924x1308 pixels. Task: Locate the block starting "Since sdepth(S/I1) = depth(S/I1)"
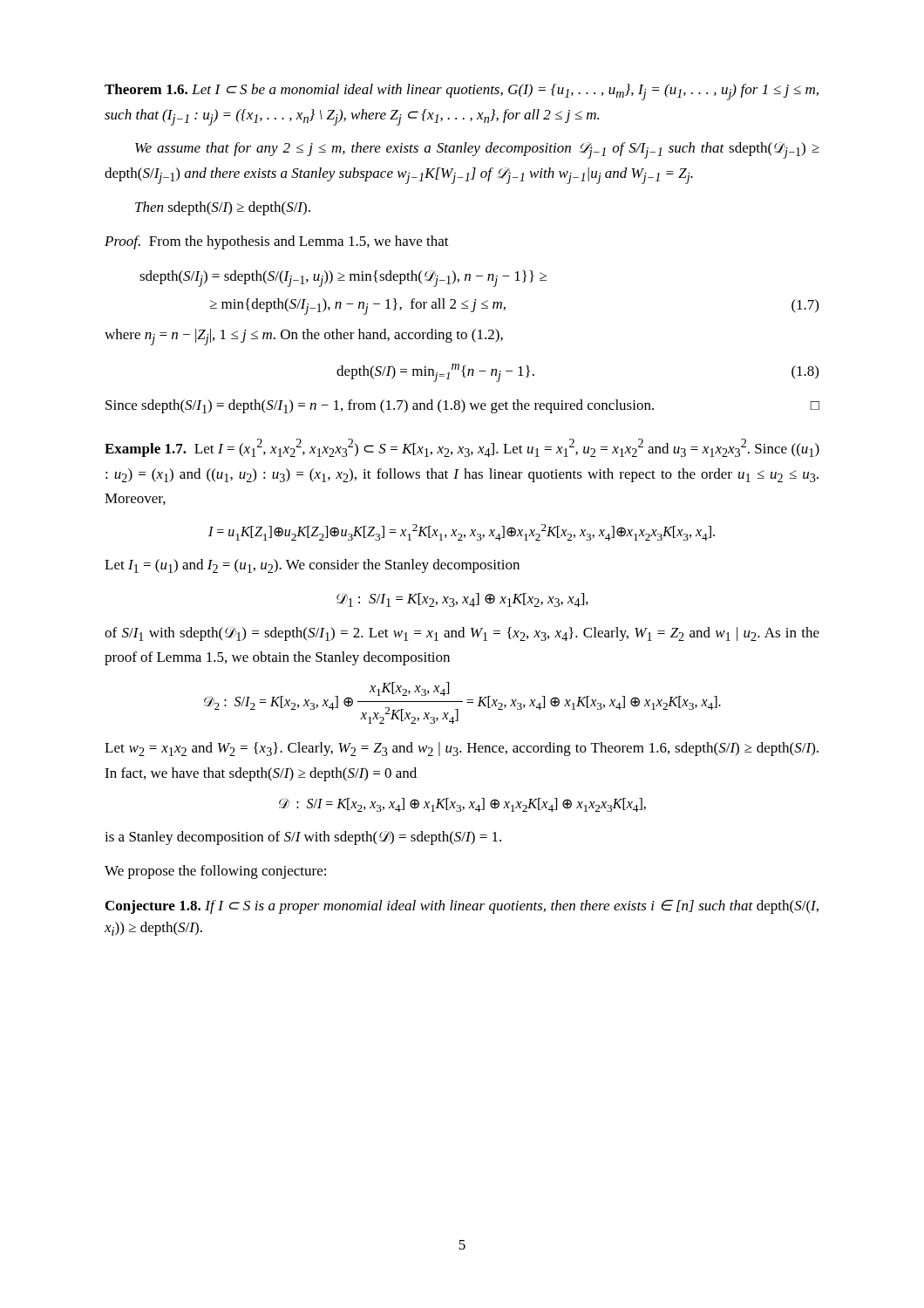462,406
